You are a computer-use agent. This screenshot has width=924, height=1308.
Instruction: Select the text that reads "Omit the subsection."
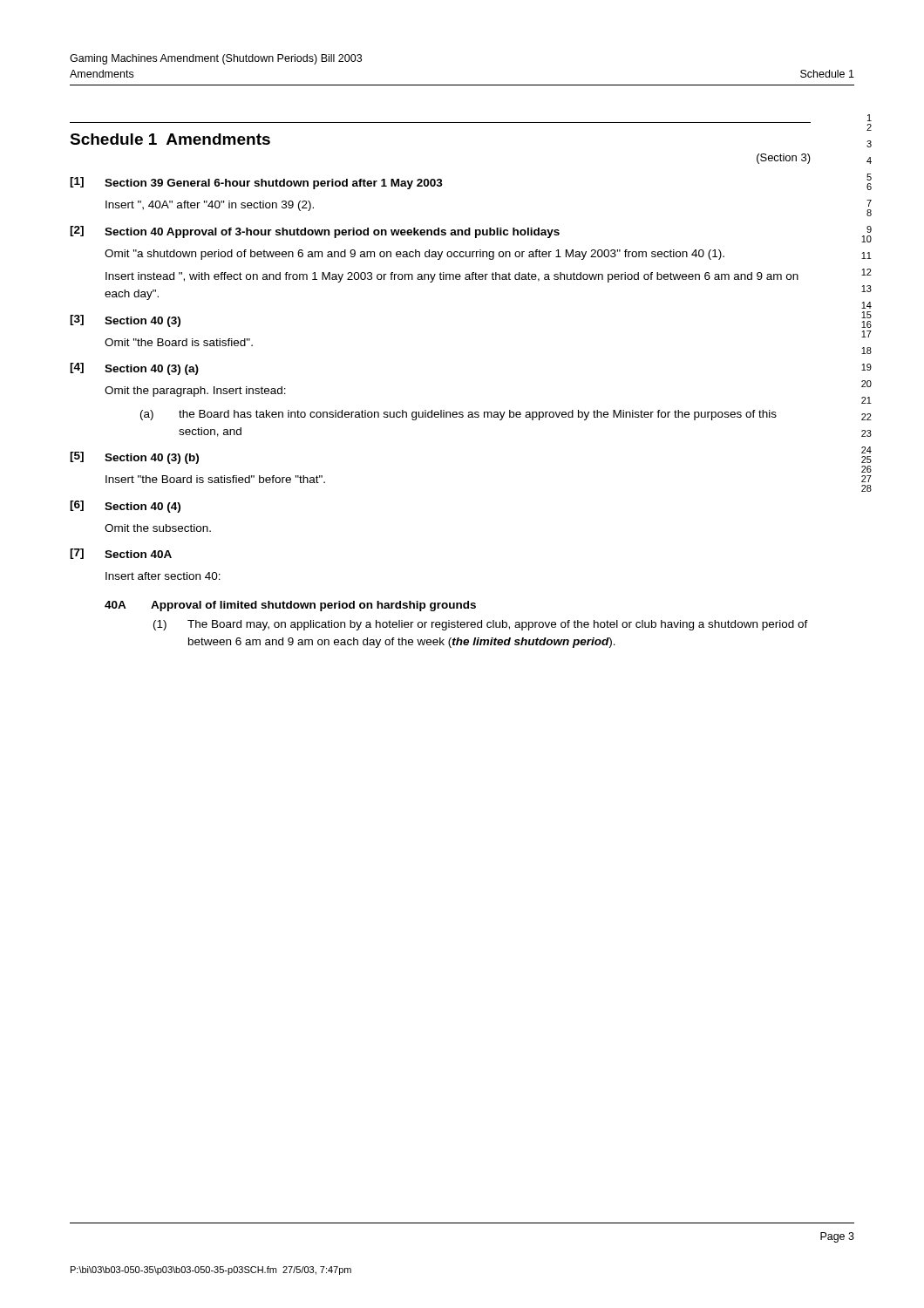[x=158, y=528]
